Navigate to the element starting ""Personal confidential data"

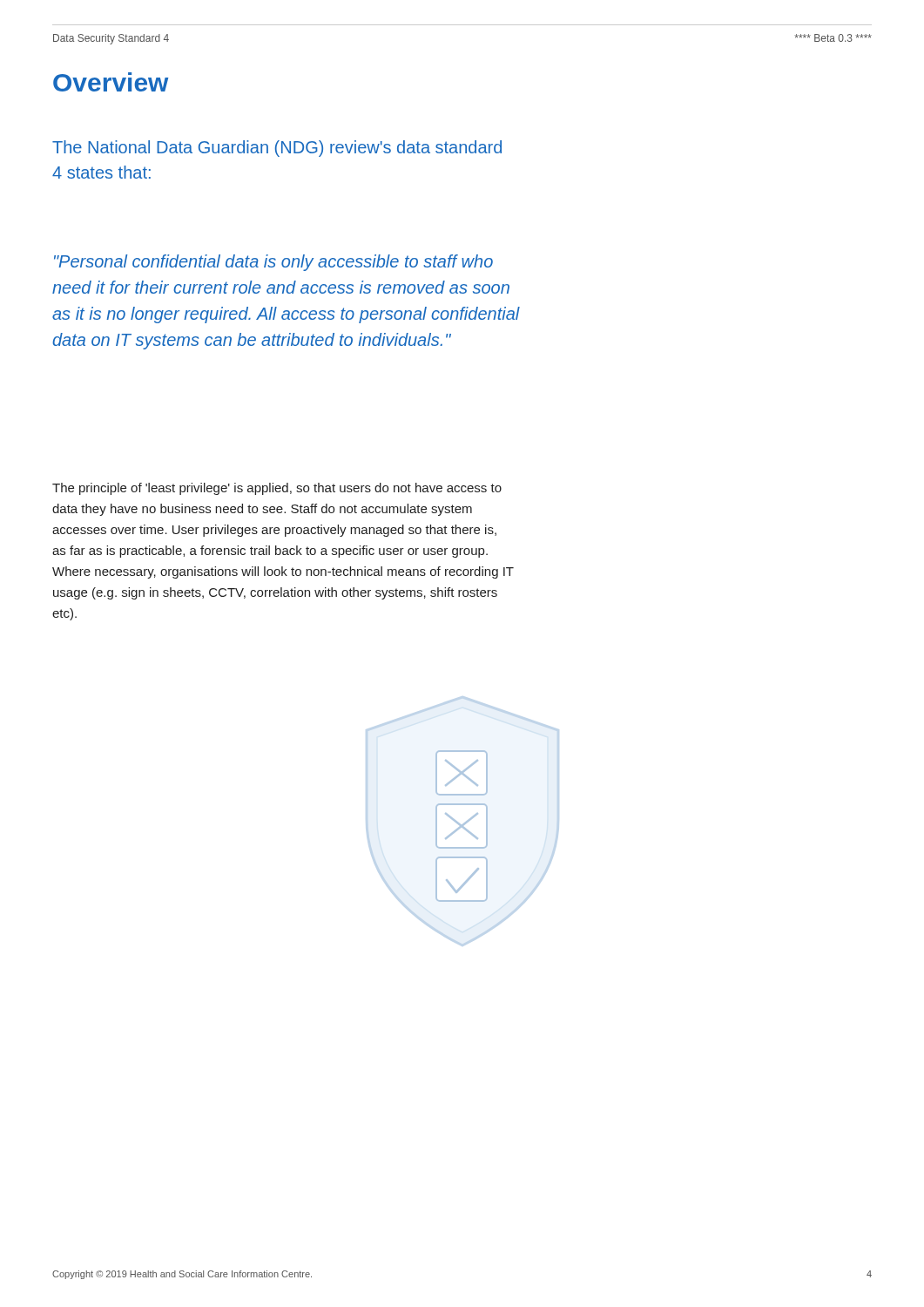tap(286, 301)
